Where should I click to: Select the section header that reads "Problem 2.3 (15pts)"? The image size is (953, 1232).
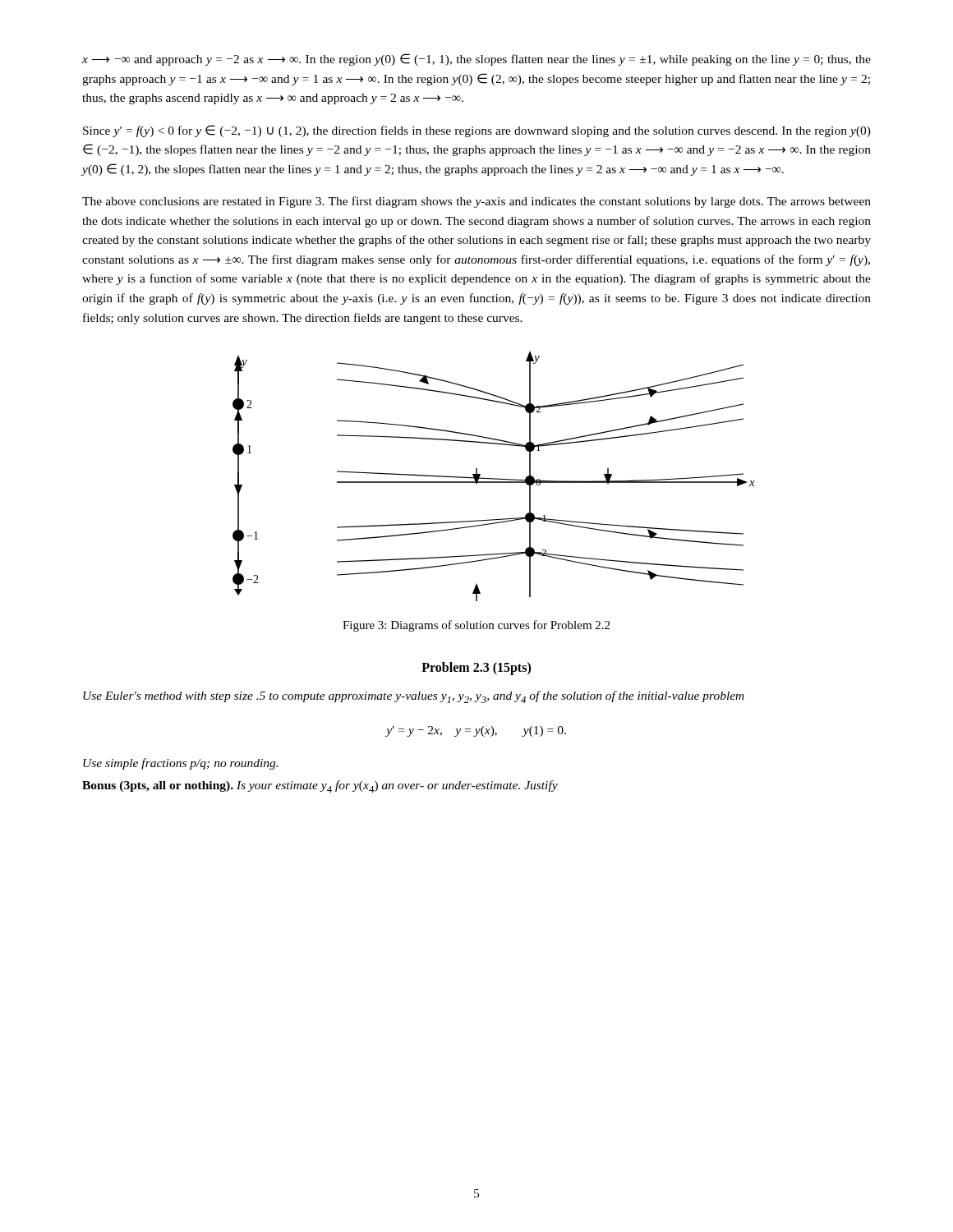476,667
